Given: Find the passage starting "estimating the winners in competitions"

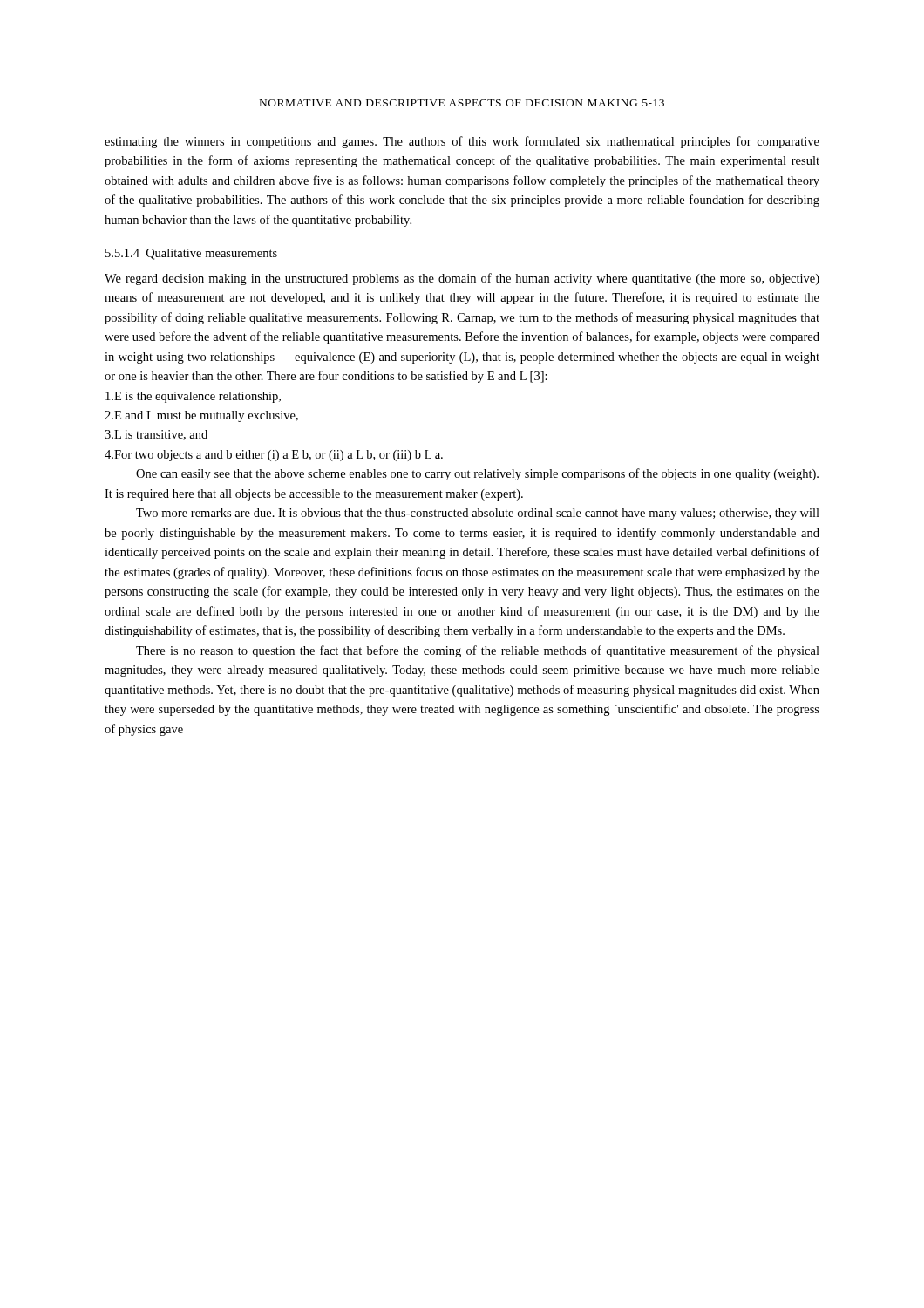Looking at the screenshot, I should 462,180.
